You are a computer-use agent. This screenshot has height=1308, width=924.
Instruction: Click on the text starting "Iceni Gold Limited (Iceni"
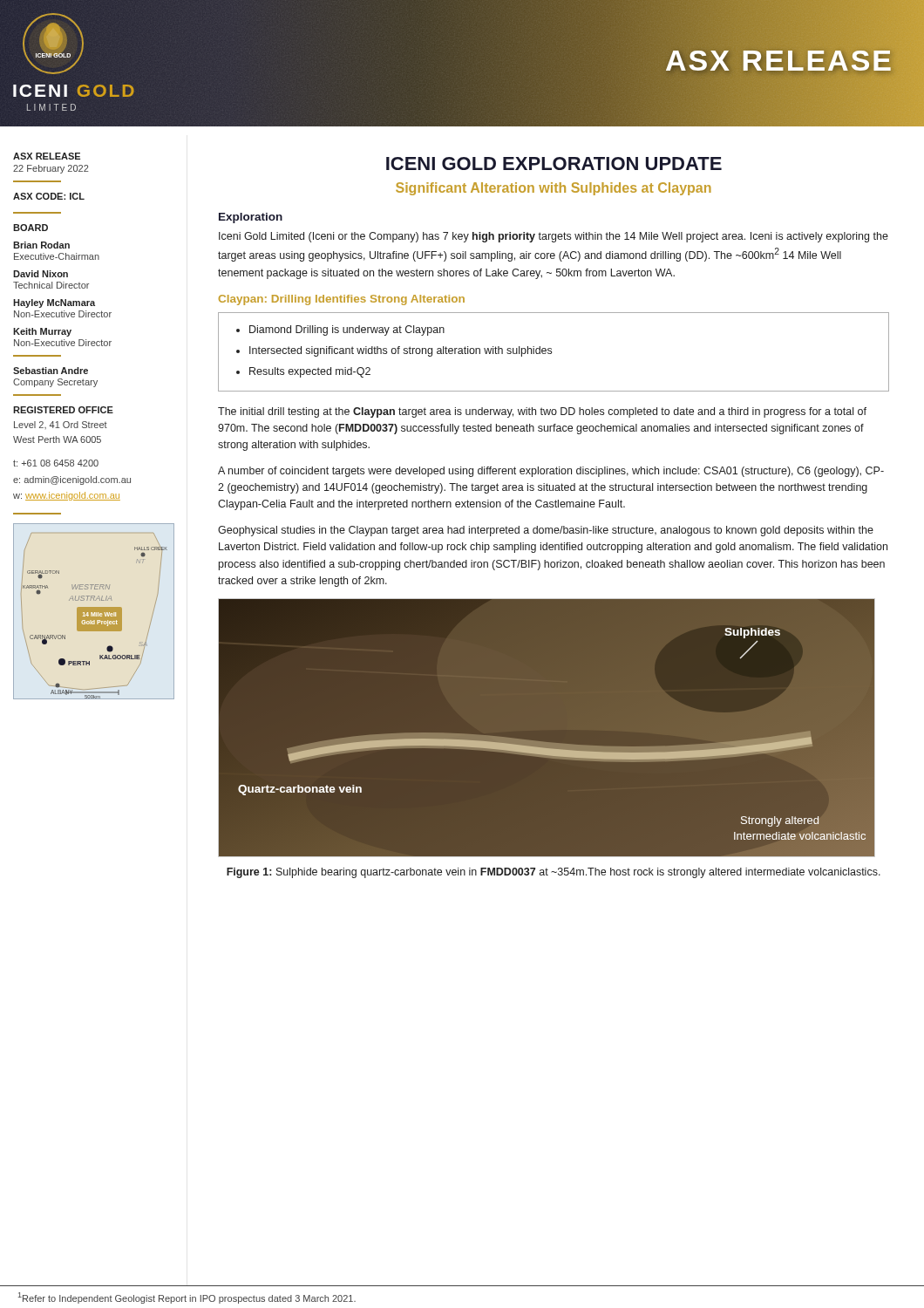pos(553,255)
